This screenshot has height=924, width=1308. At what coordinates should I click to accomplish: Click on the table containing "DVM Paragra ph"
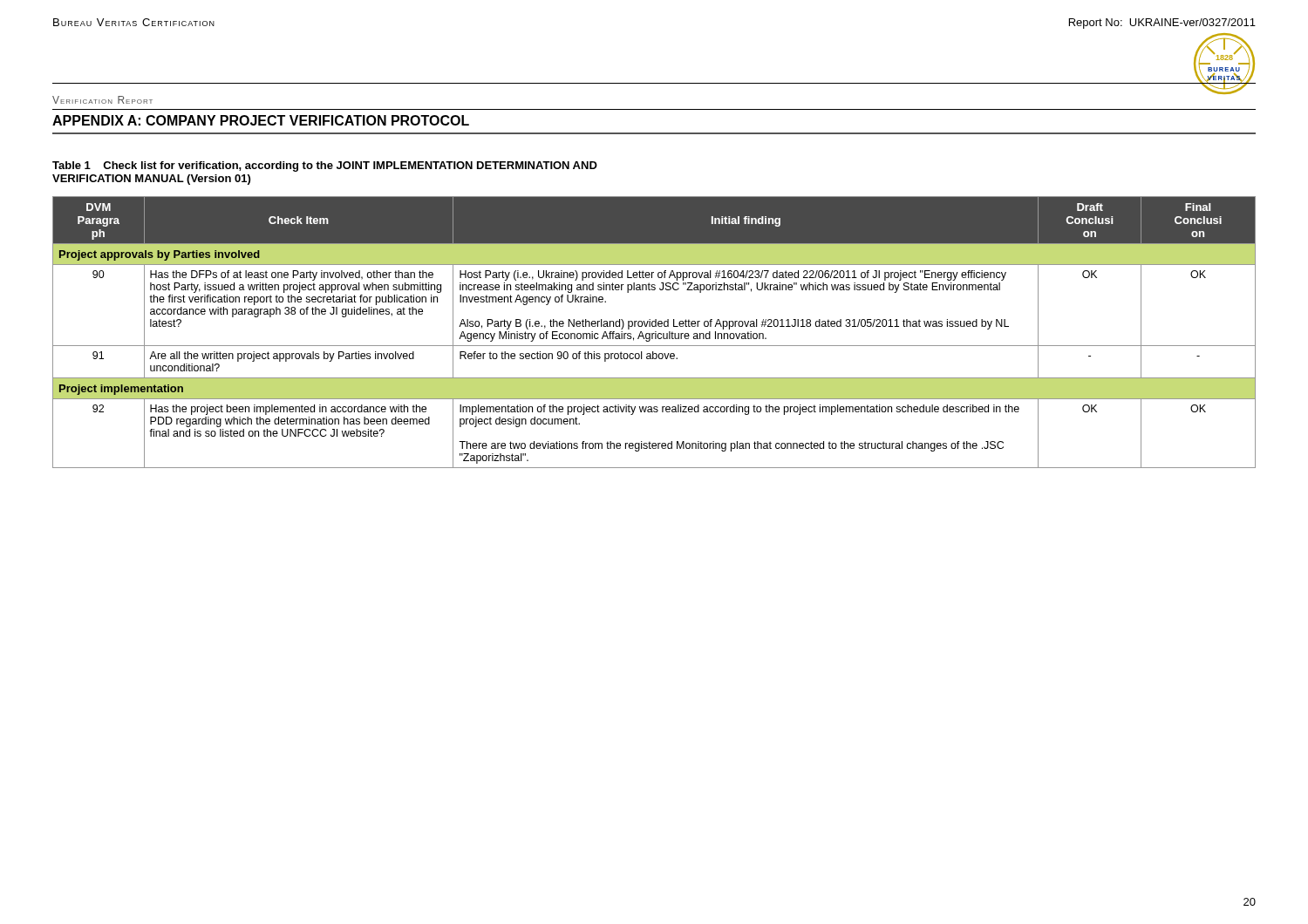(654, 538)
